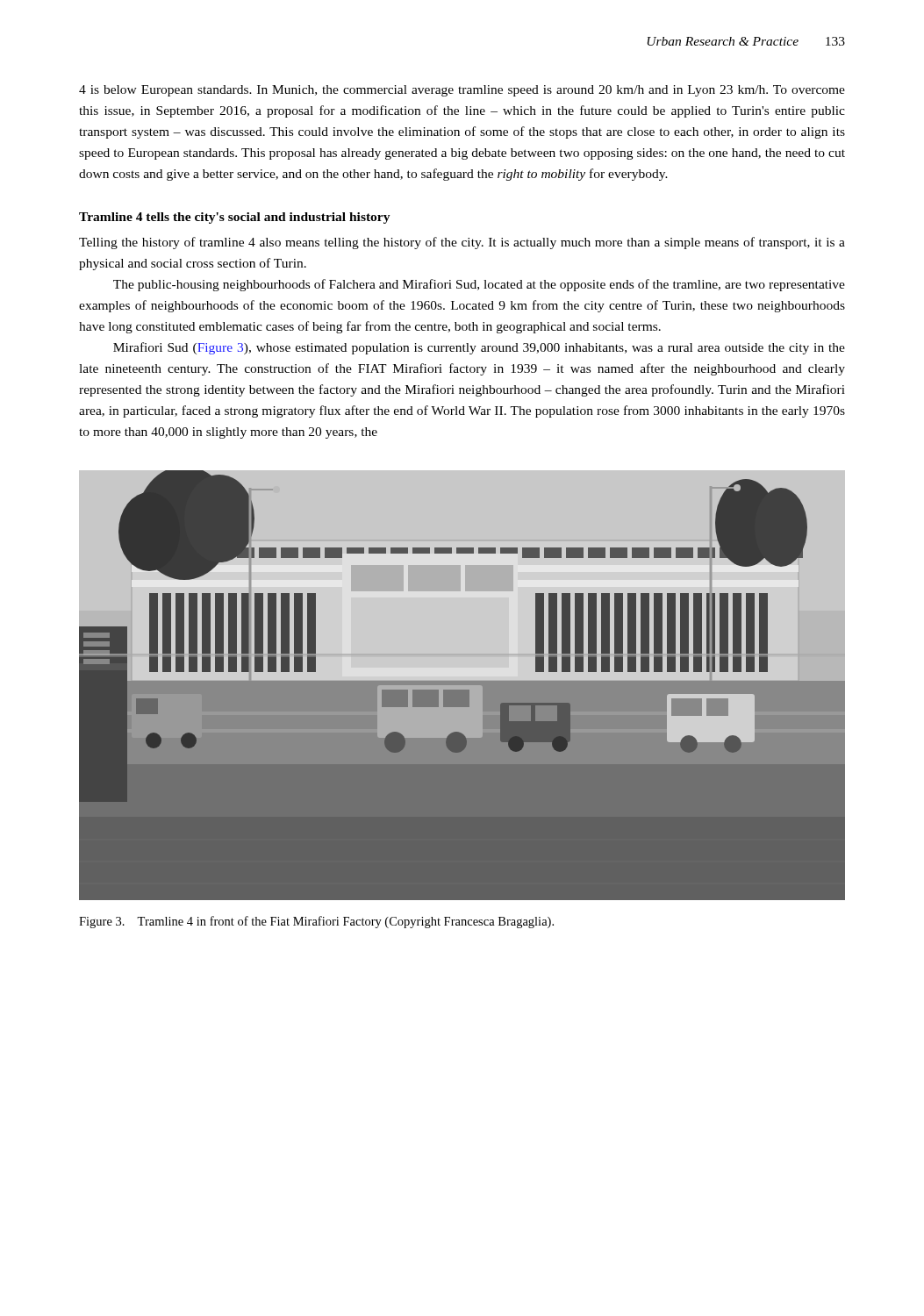Find the text block containing "4 is below"

tap(462, 131)
